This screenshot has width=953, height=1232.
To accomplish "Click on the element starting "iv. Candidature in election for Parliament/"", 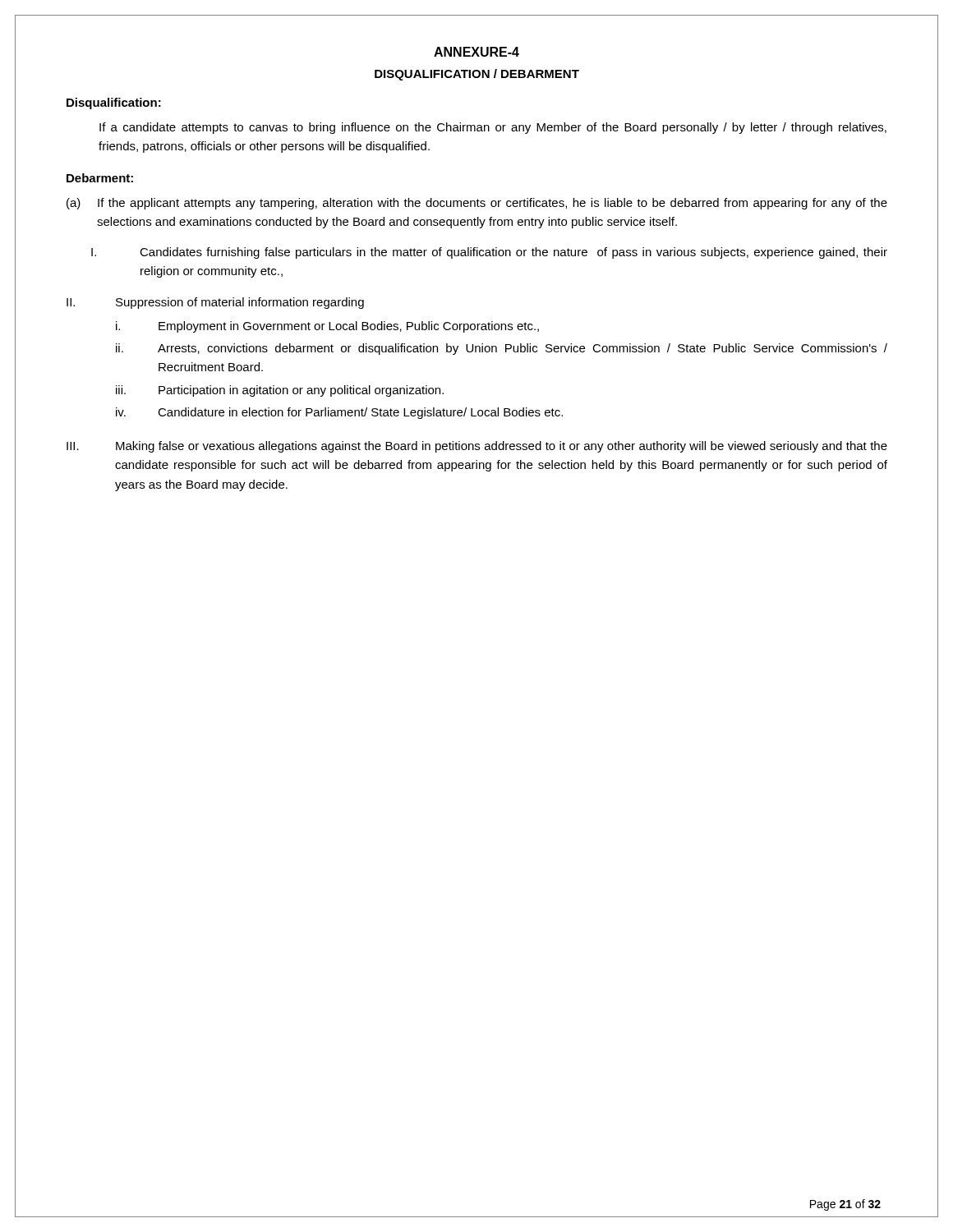I will point(501,412).
